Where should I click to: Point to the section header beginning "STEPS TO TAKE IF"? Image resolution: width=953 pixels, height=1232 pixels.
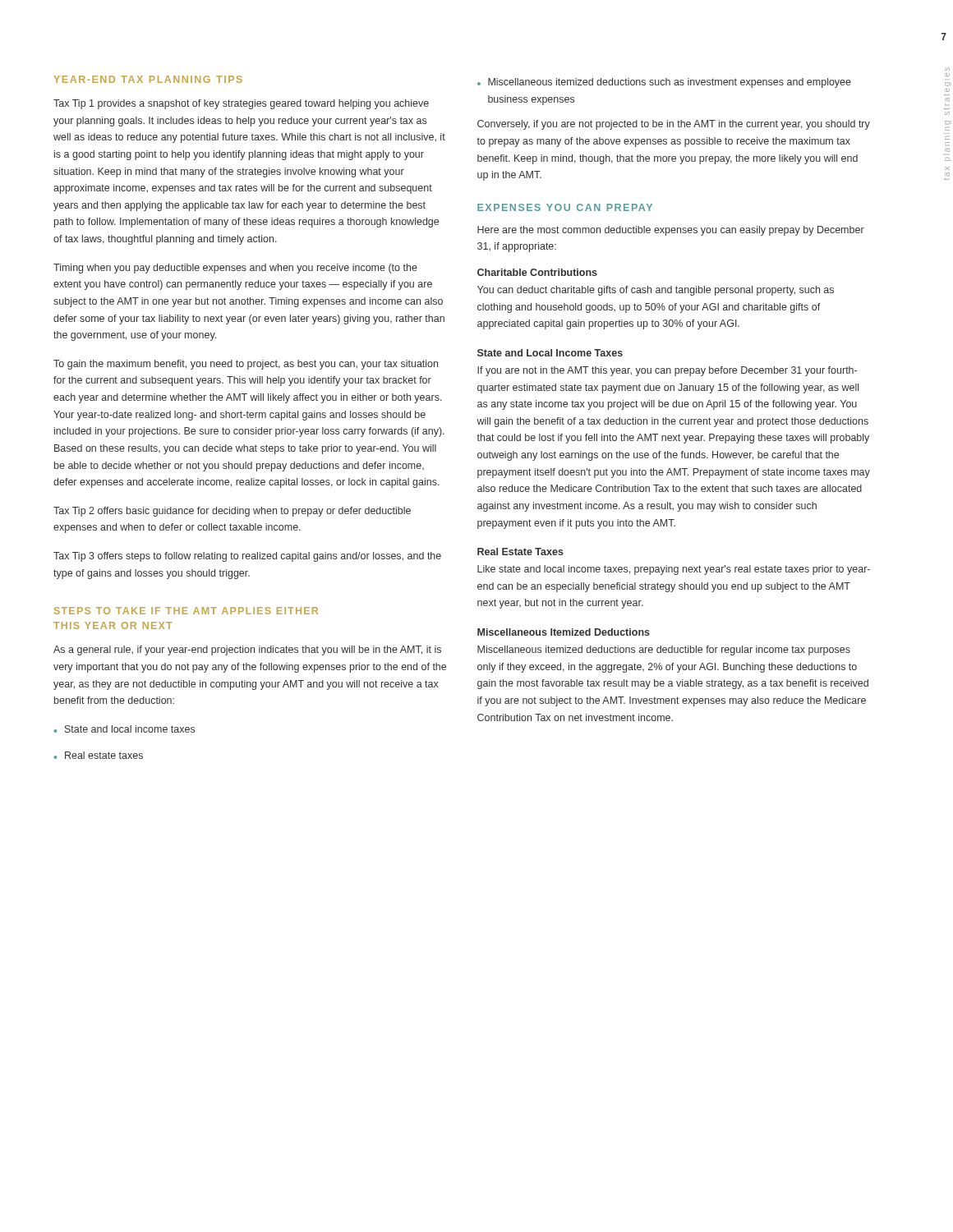[x=186, y=618]
